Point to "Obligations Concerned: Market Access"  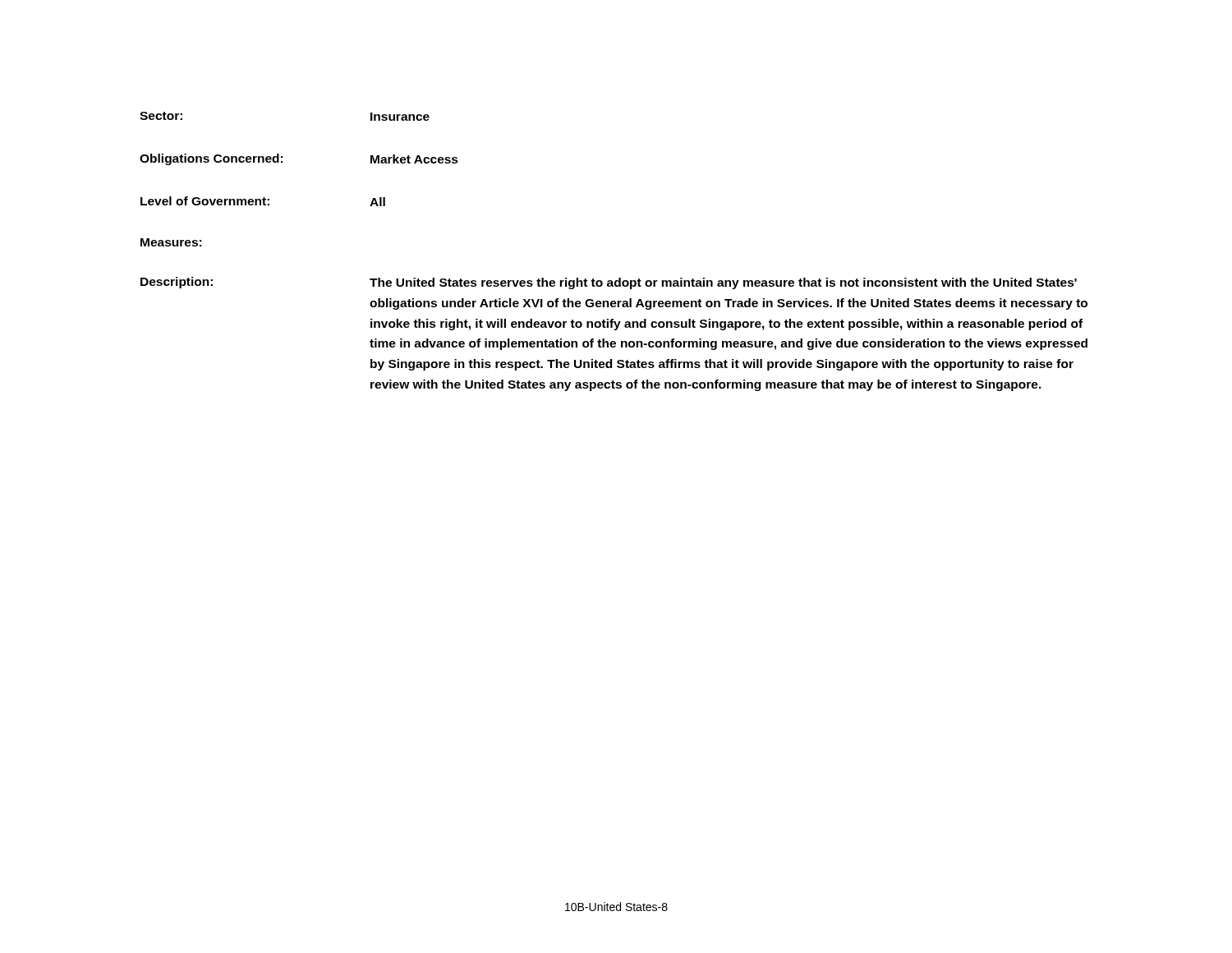(x=206, y=159)
